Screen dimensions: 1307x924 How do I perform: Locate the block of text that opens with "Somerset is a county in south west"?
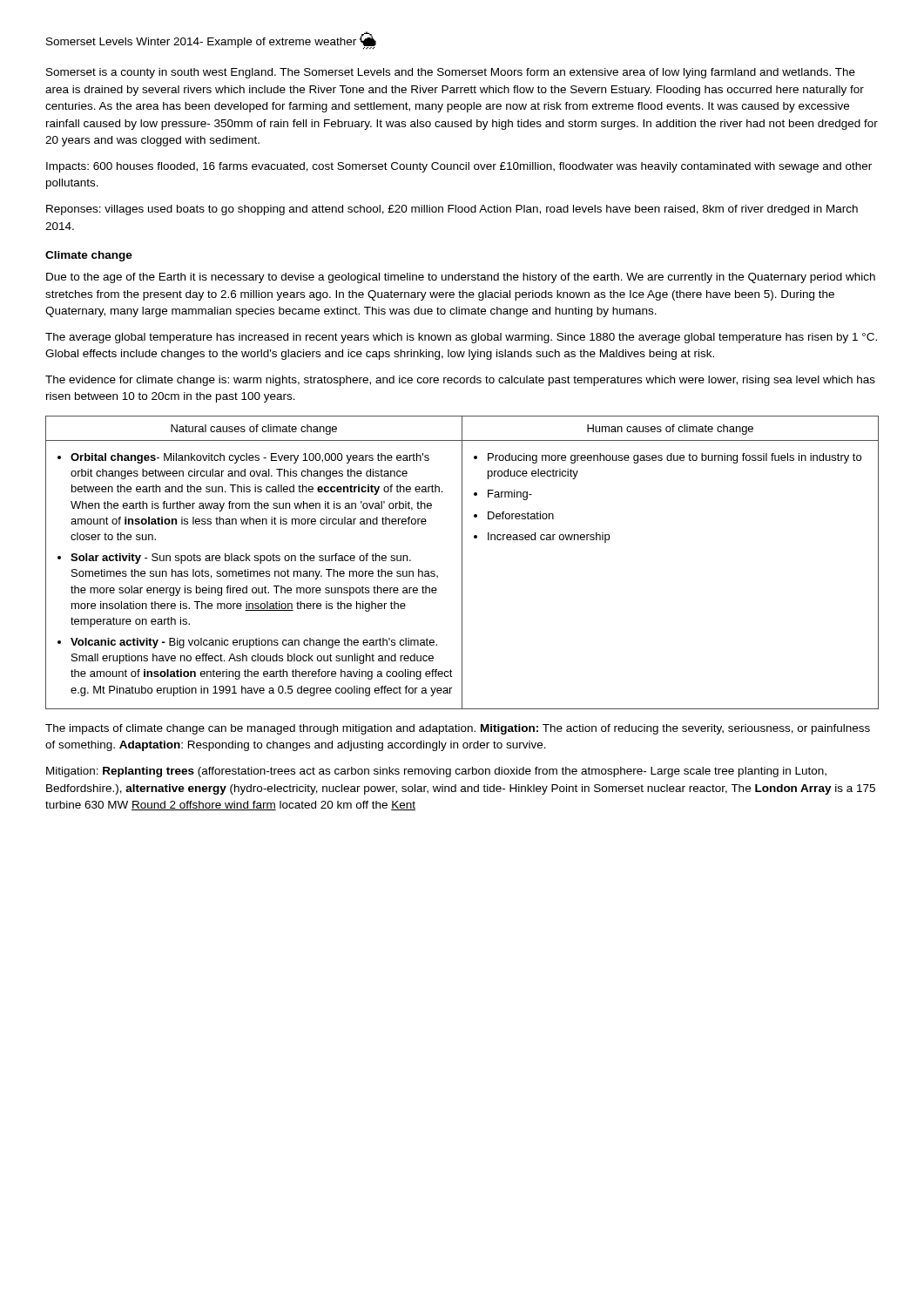[x=462, y=106]
